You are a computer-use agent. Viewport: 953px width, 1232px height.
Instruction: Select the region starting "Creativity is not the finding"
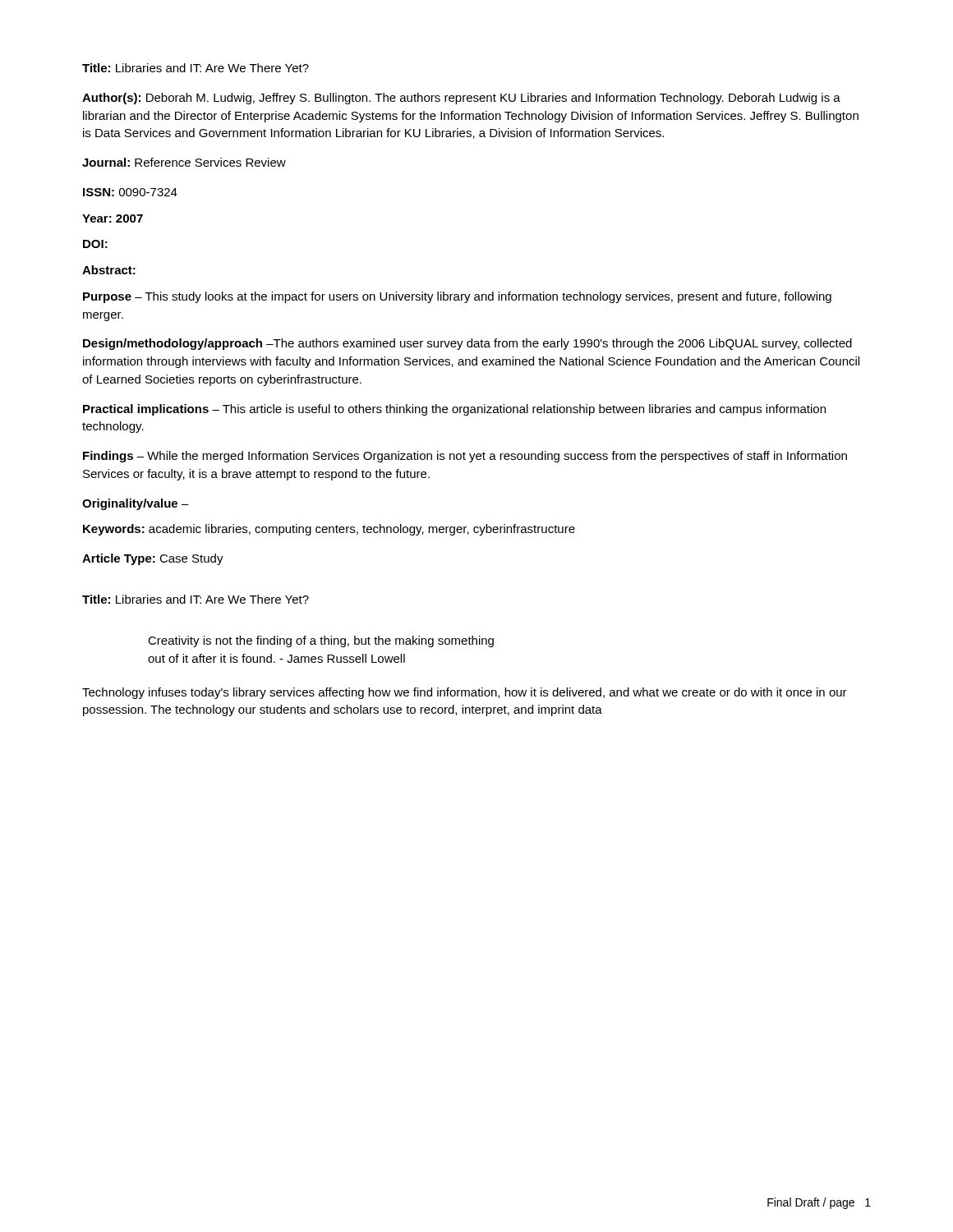coord(321,649)
